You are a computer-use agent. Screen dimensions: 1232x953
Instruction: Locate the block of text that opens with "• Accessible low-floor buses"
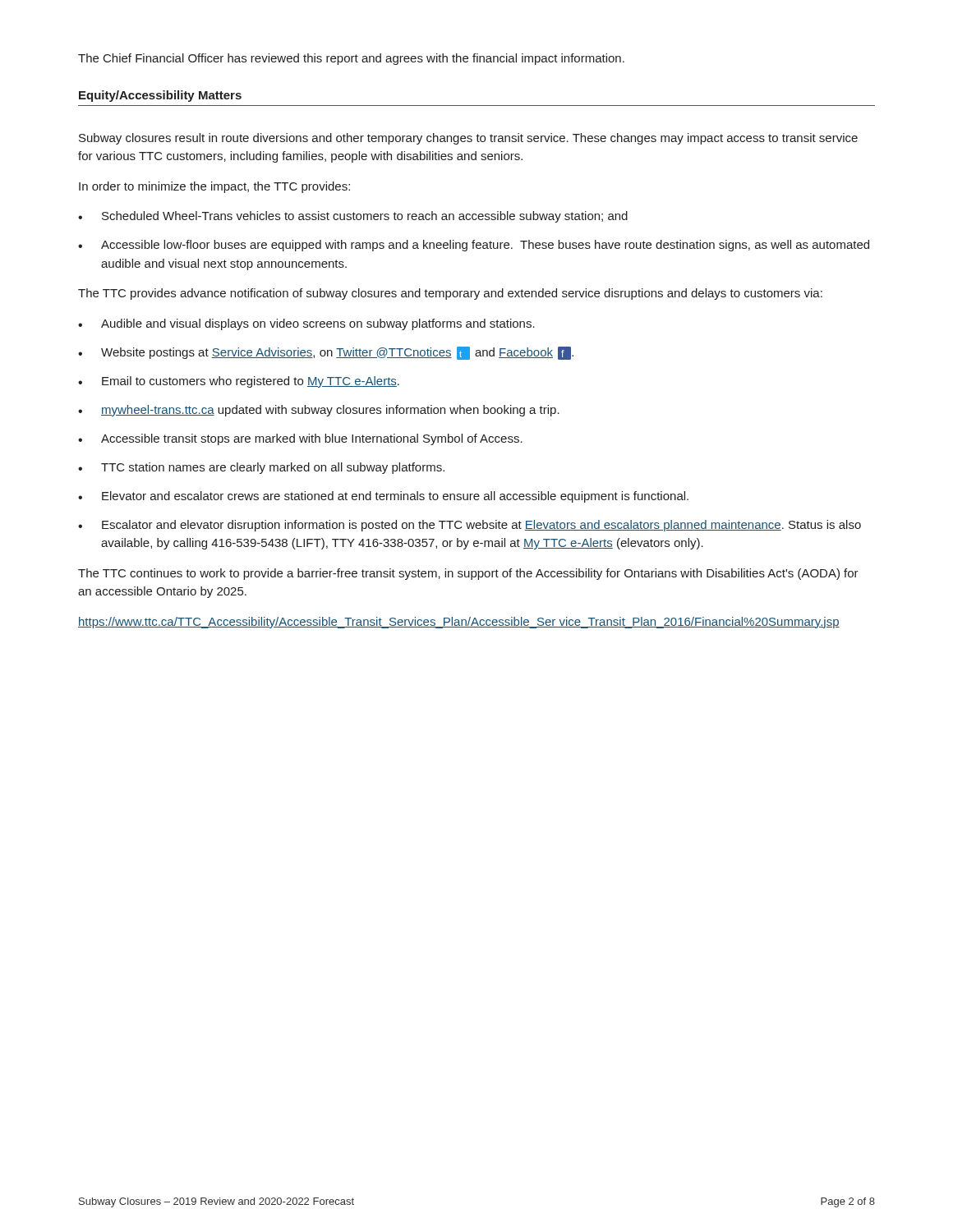tap(476, 254)
